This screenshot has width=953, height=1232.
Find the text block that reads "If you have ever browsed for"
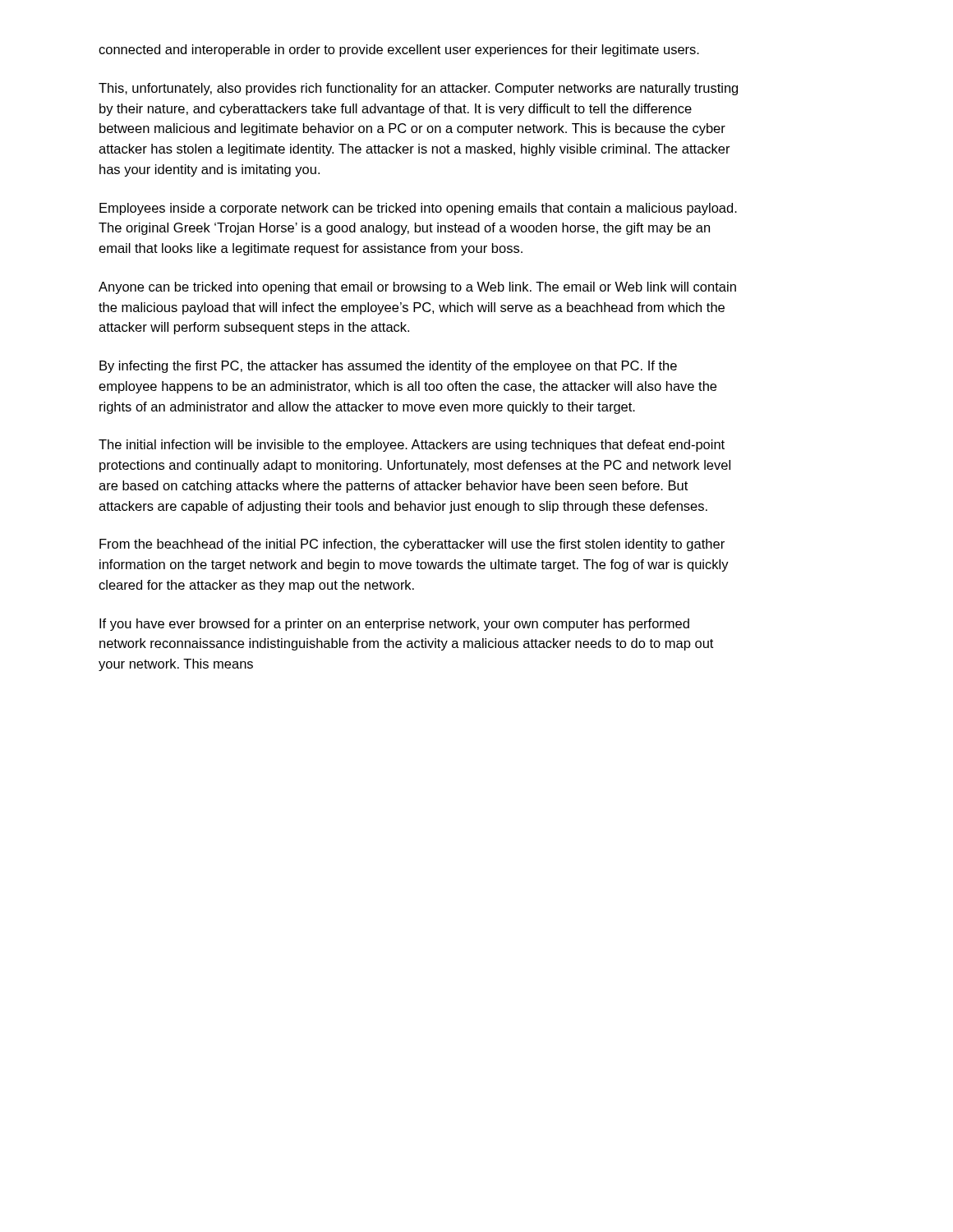coord(406,643)
